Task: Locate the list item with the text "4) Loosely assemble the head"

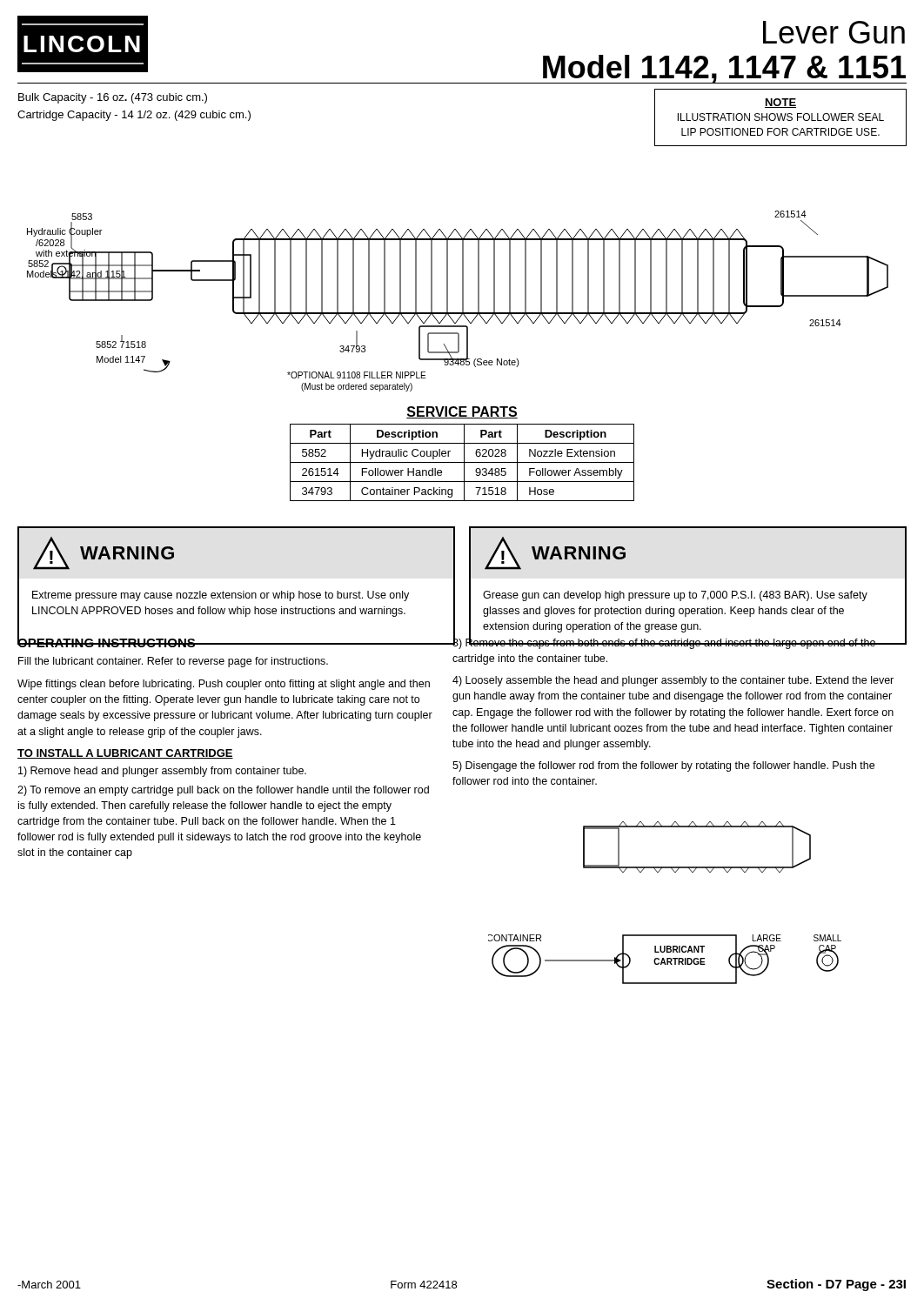Action: click(673, 712)
